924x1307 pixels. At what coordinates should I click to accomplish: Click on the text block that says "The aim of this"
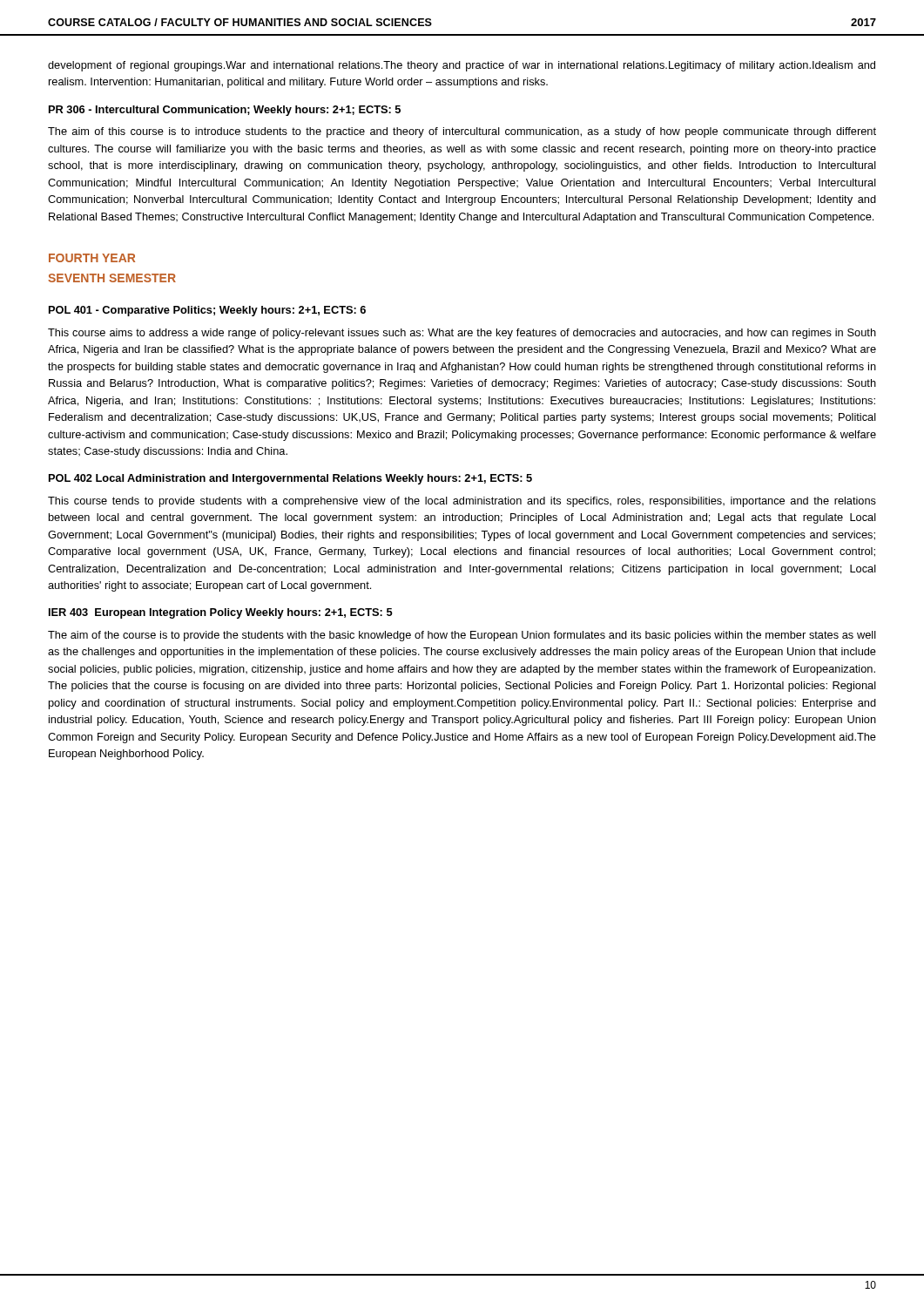click(x=462, y=174)
